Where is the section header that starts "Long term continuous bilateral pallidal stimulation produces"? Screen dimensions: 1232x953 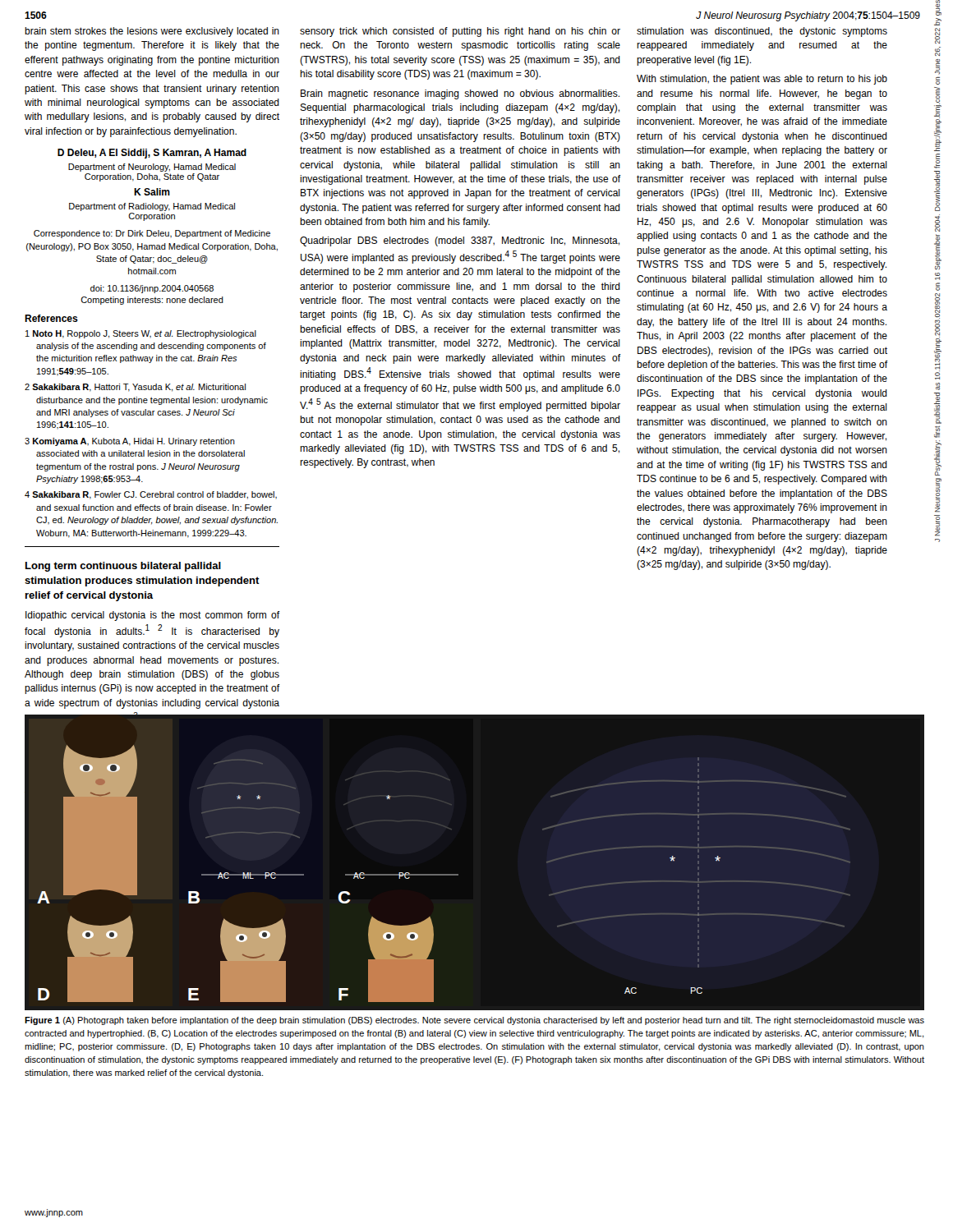[x=142, y=580]
